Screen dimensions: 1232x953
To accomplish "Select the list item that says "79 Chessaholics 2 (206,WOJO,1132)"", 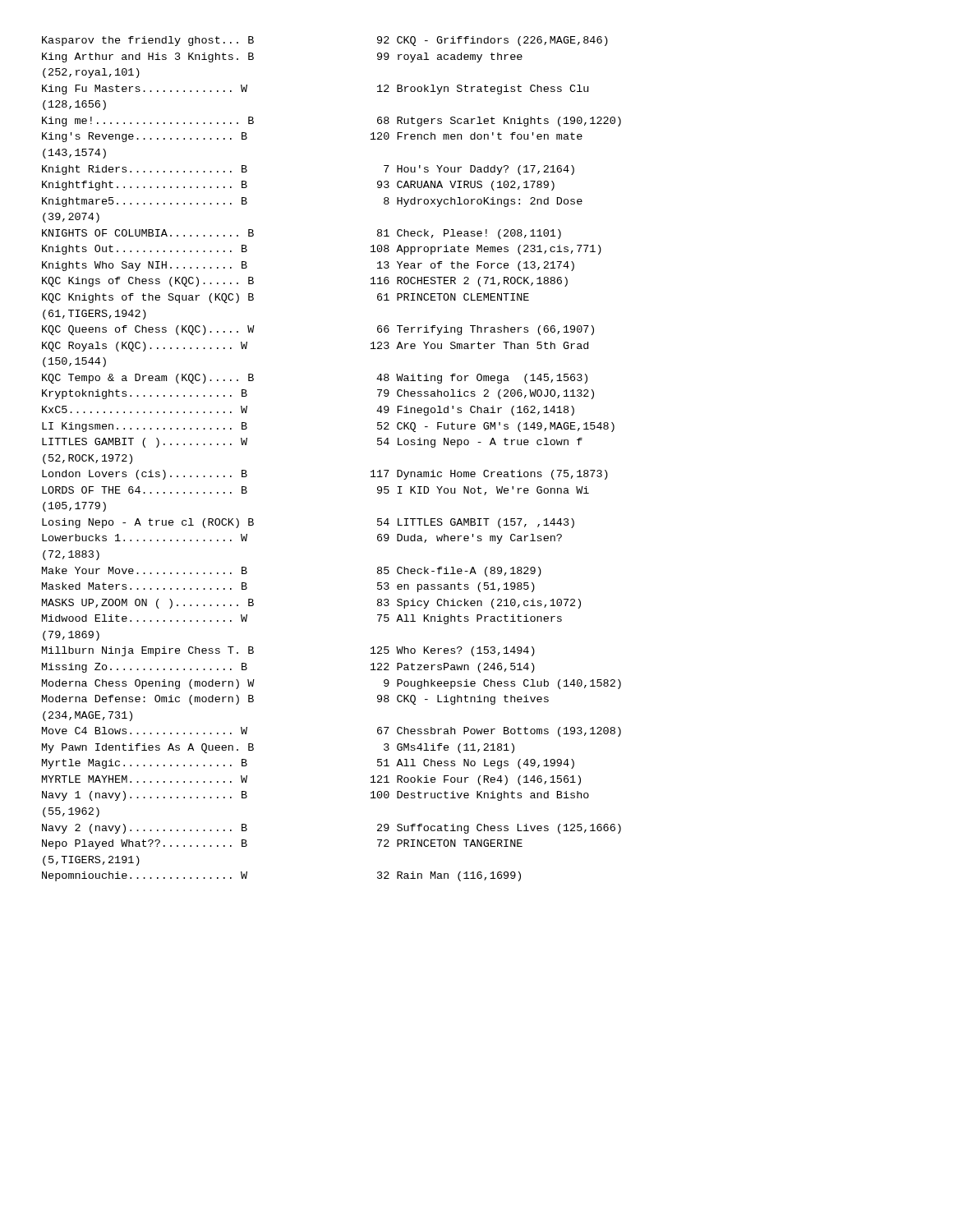I will pos(483,394).
